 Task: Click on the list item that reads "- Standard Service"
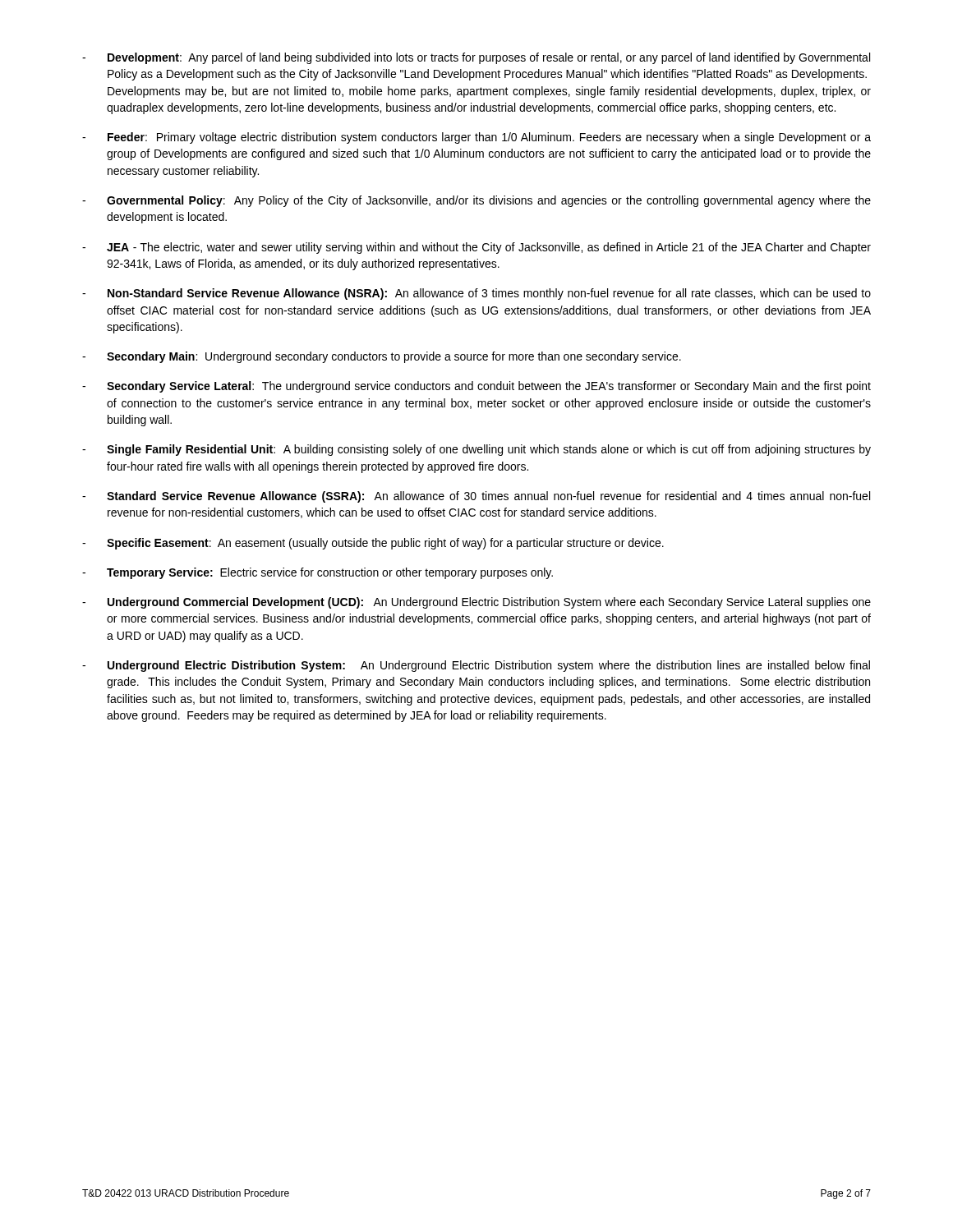point(476,505)
